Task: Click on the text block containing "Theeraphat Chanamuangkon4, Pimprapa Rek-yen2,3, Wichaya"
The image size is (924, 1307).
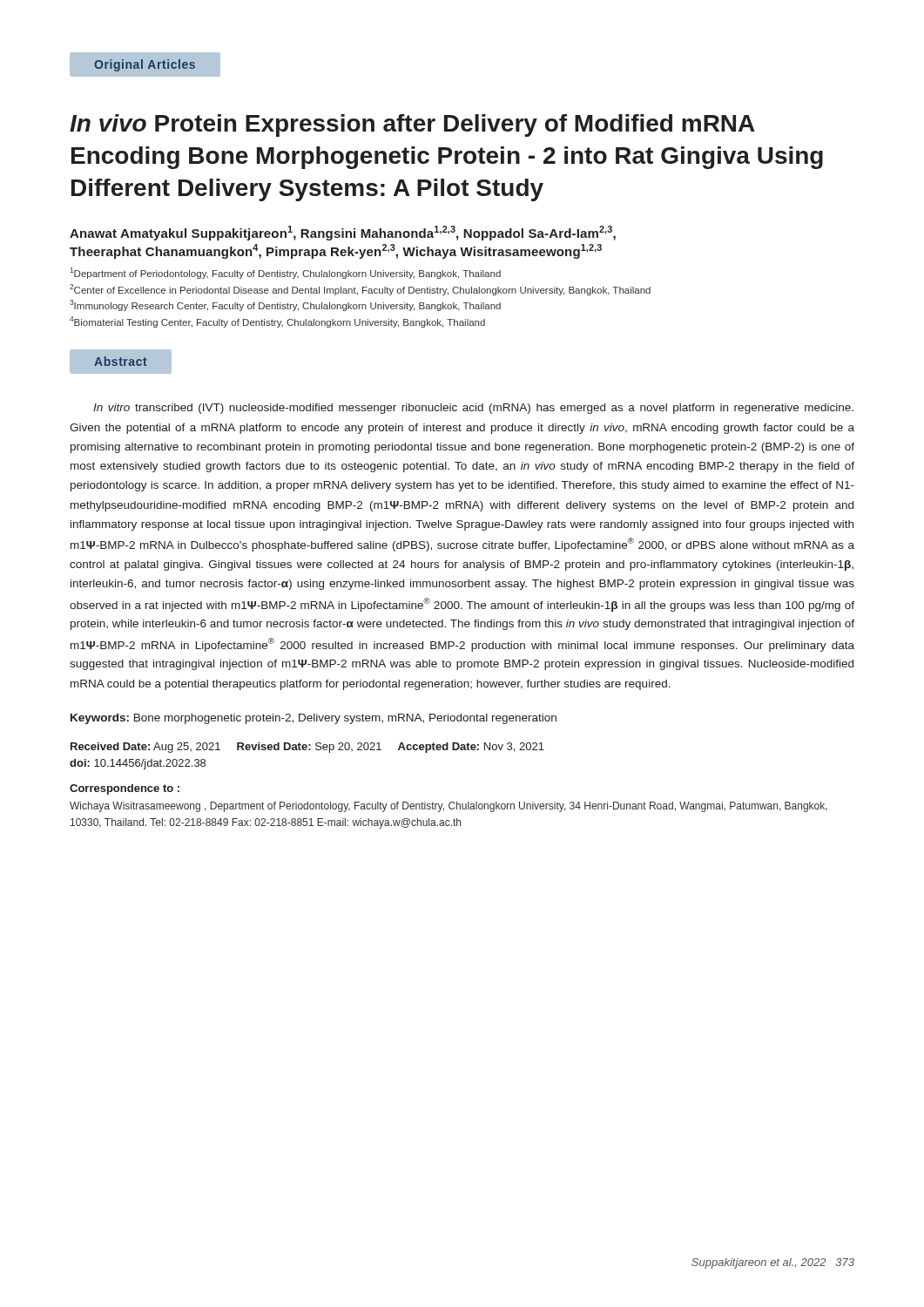Action: (x=336, y=250)
